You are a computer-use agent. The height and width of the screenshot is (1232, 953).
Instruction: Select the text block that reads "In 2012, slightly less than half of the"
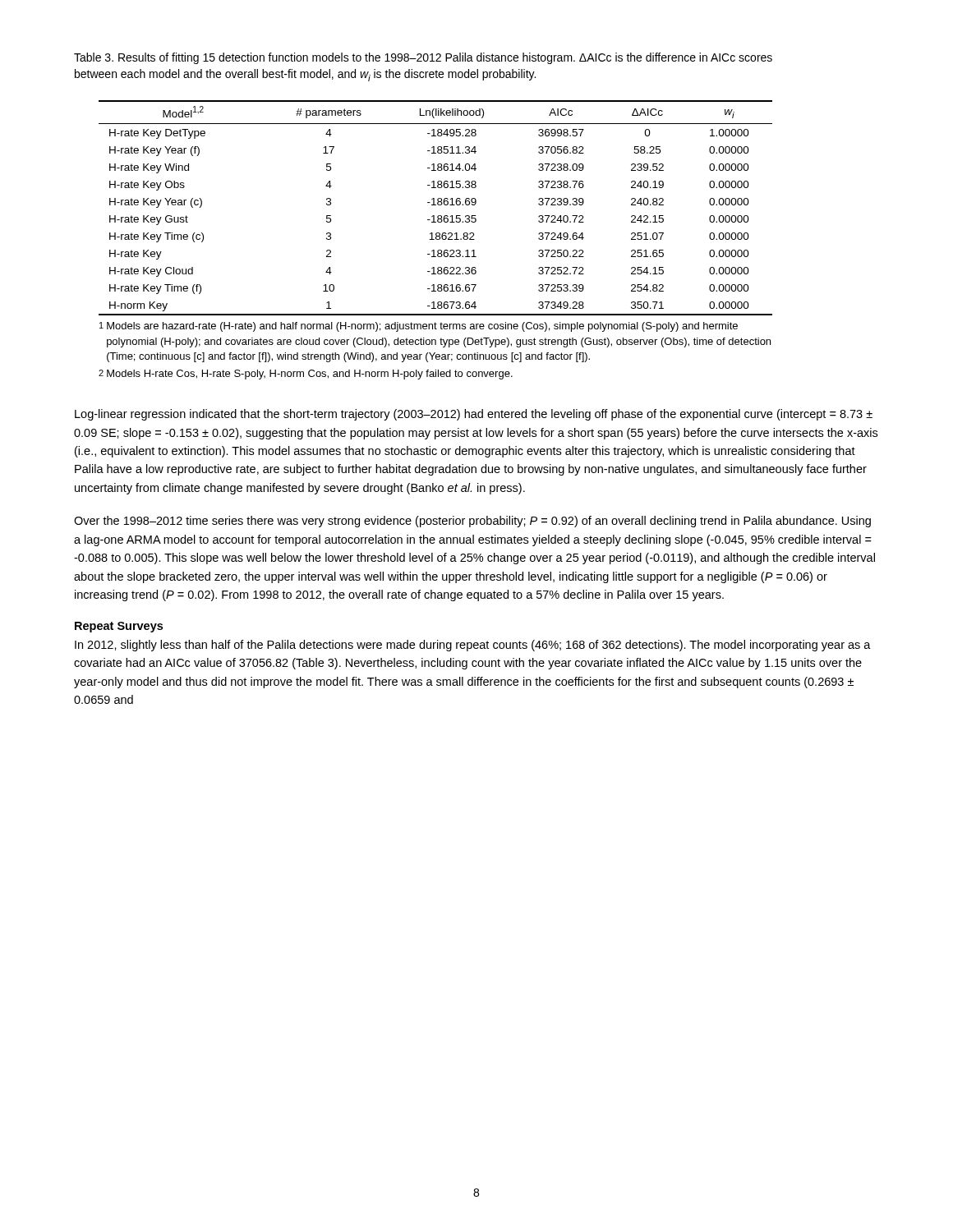472,672
